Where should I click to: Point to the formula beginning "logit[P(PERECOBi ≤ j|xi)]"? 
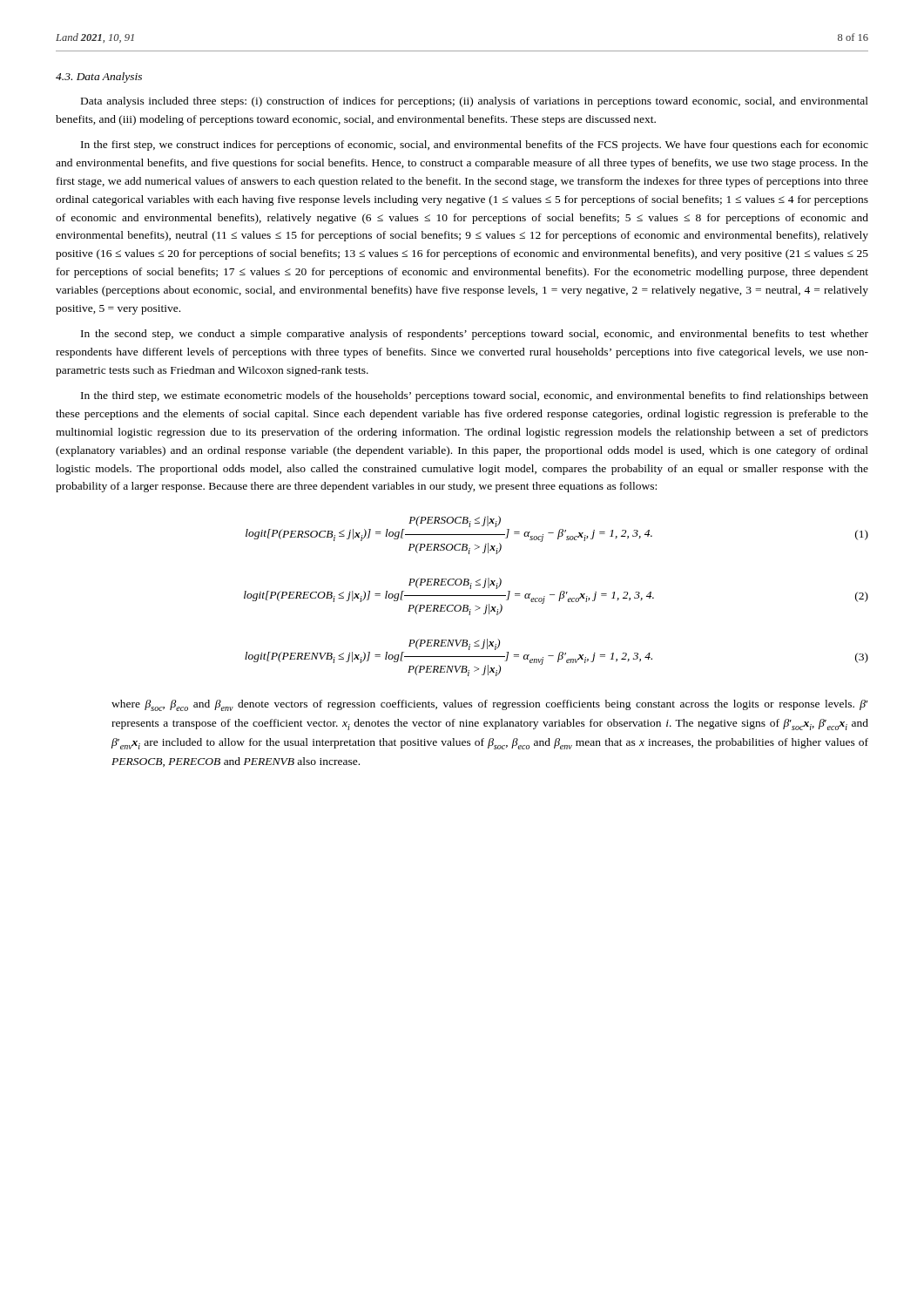point(475,596)
